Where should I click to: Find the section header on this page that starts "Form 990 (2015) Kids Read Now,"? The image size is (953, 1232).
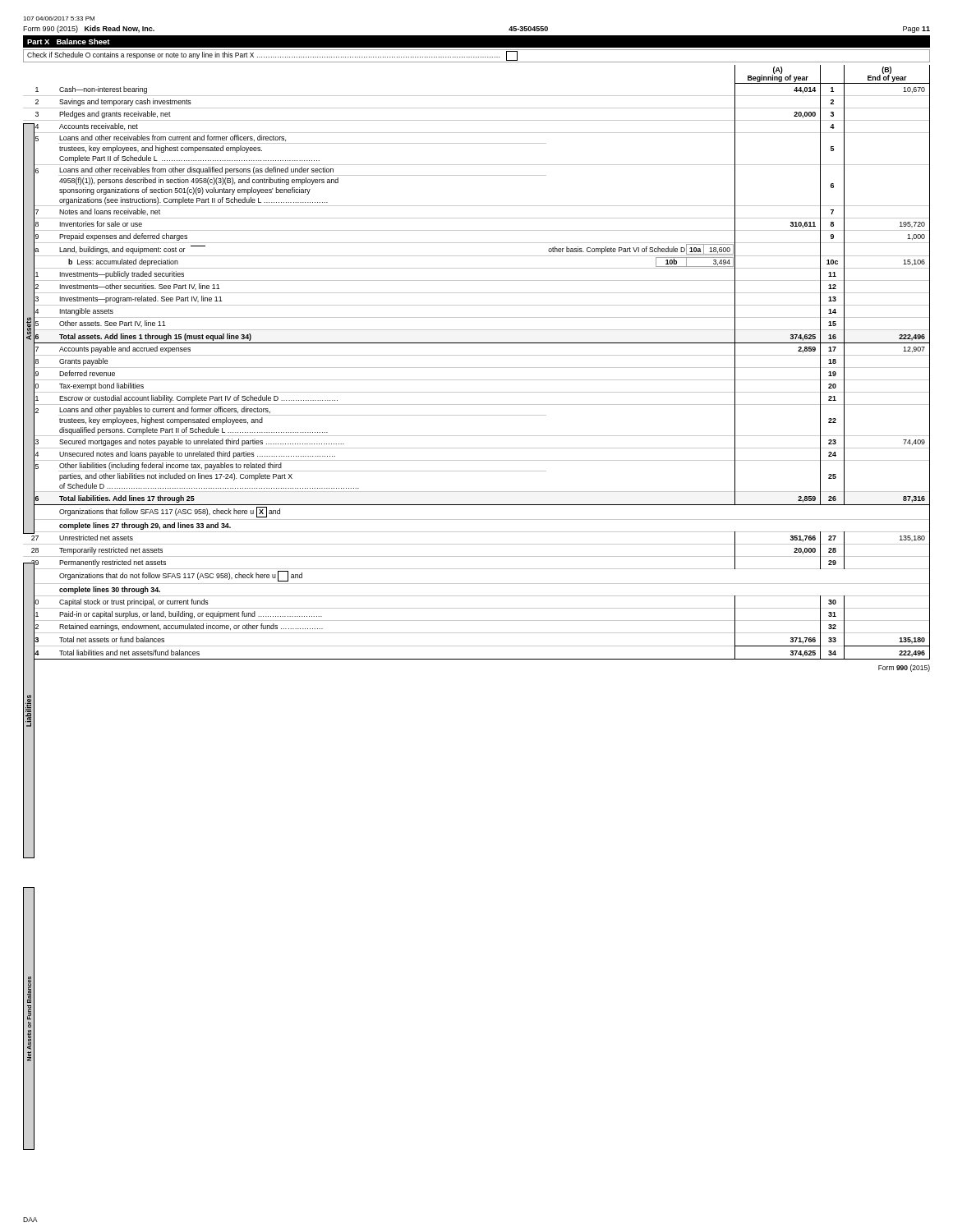click(x=476, y=29)
